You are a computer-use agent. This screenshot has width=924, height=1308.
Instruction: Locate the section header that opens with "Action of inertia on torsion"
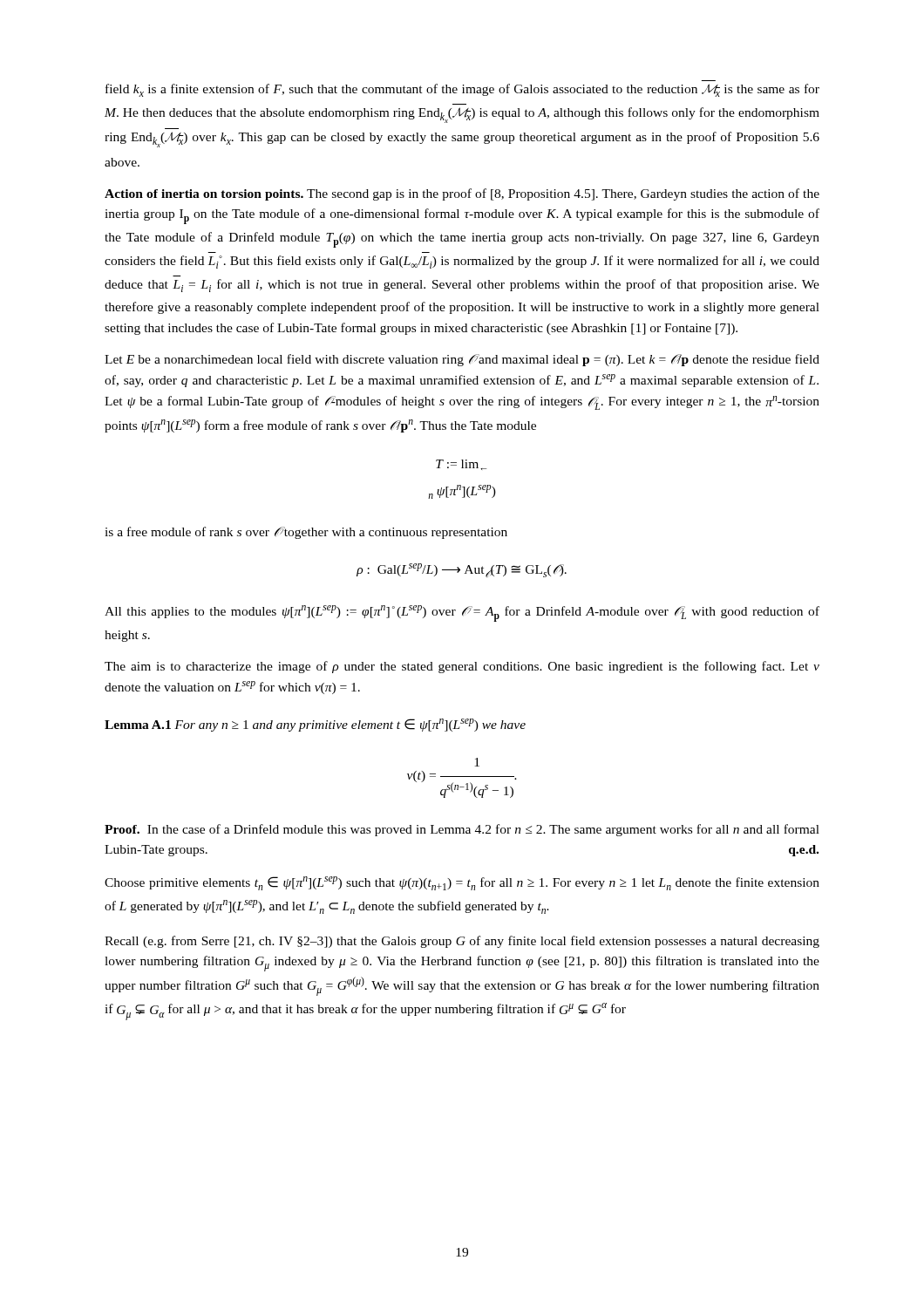point(462,260)
